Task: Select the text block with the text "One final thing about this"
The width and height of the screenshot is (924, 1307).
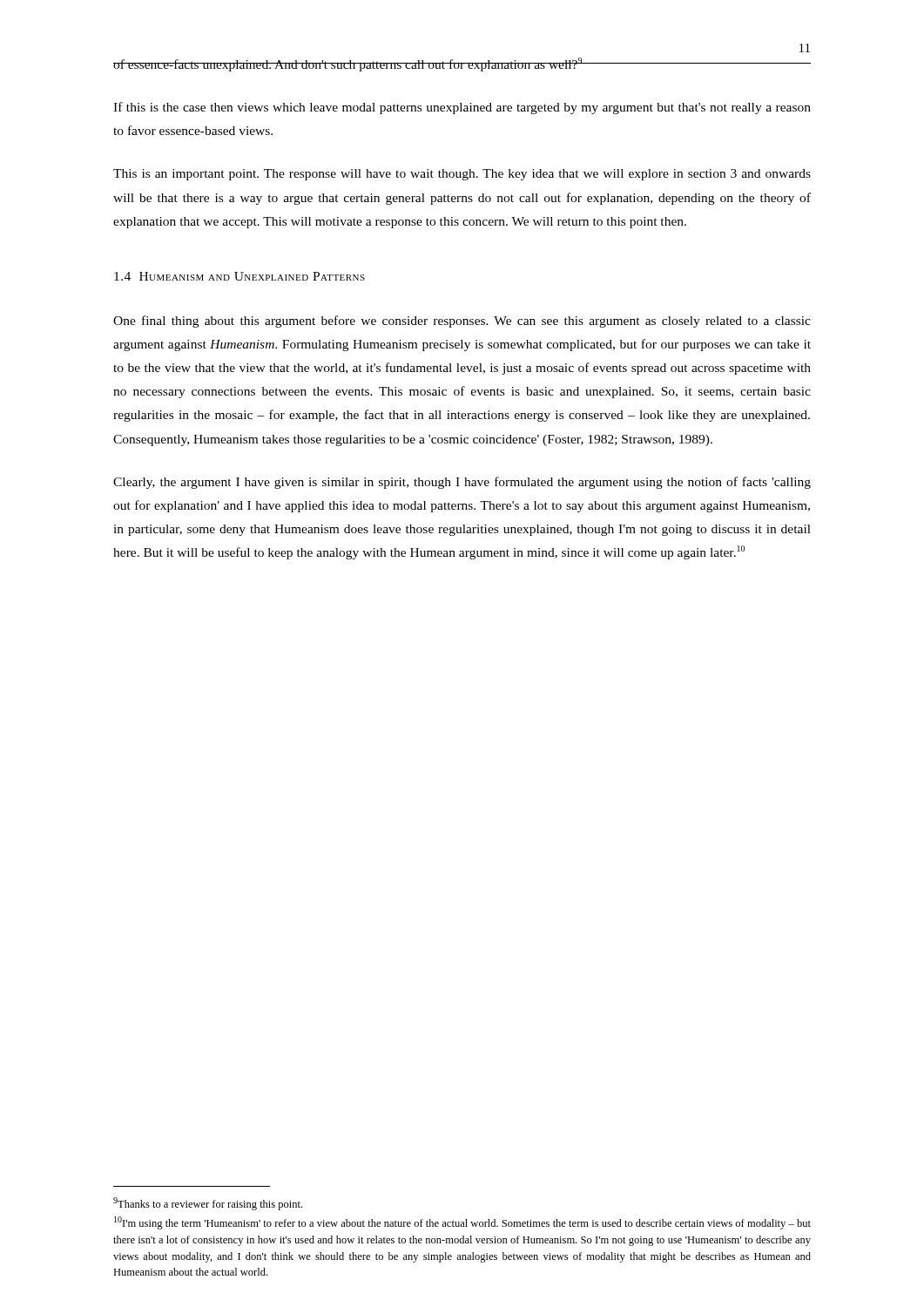Action: click(x=462, y=436)
